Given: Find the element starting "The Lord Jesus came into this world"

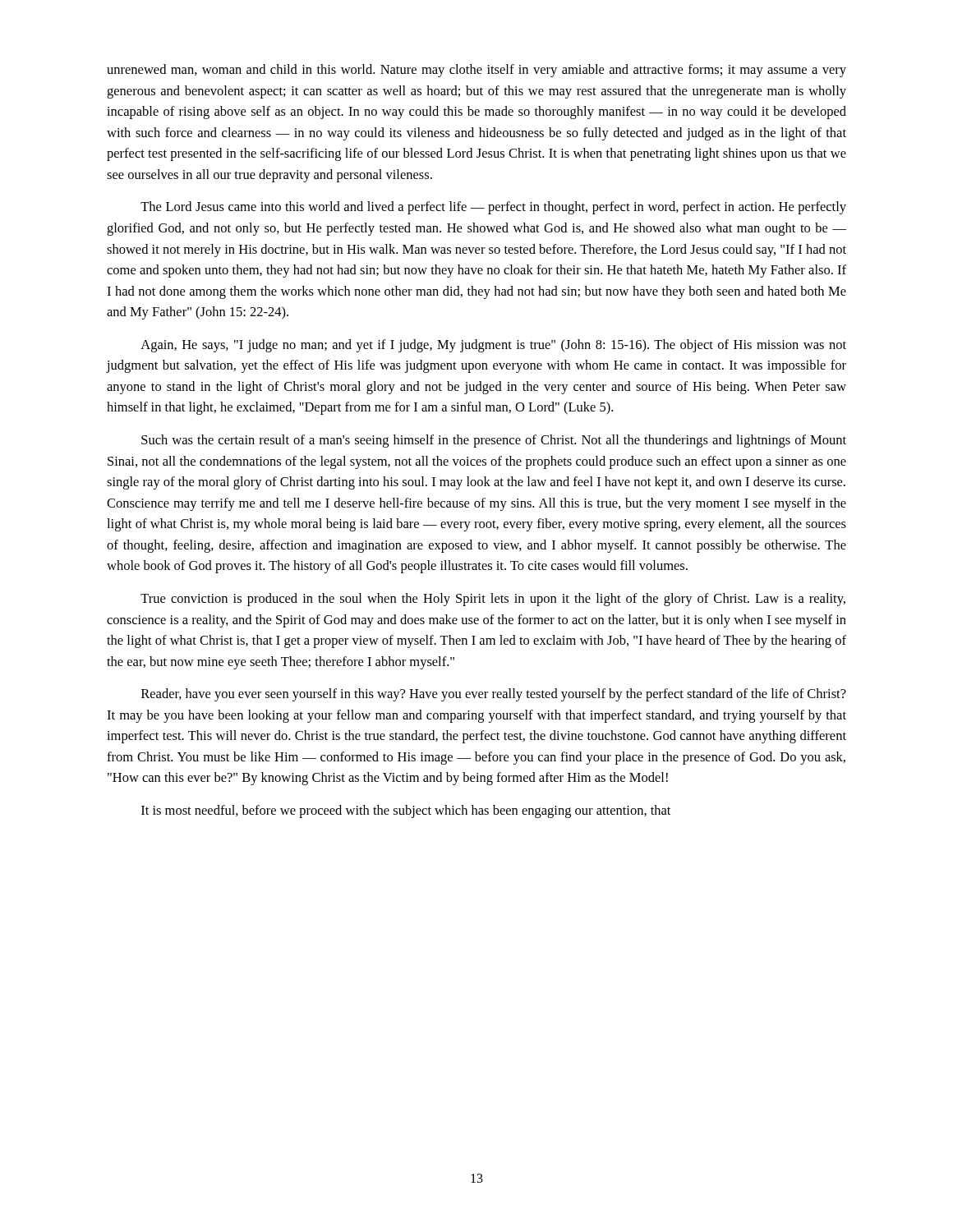Looking at the screenshot, I should (476, 260).
